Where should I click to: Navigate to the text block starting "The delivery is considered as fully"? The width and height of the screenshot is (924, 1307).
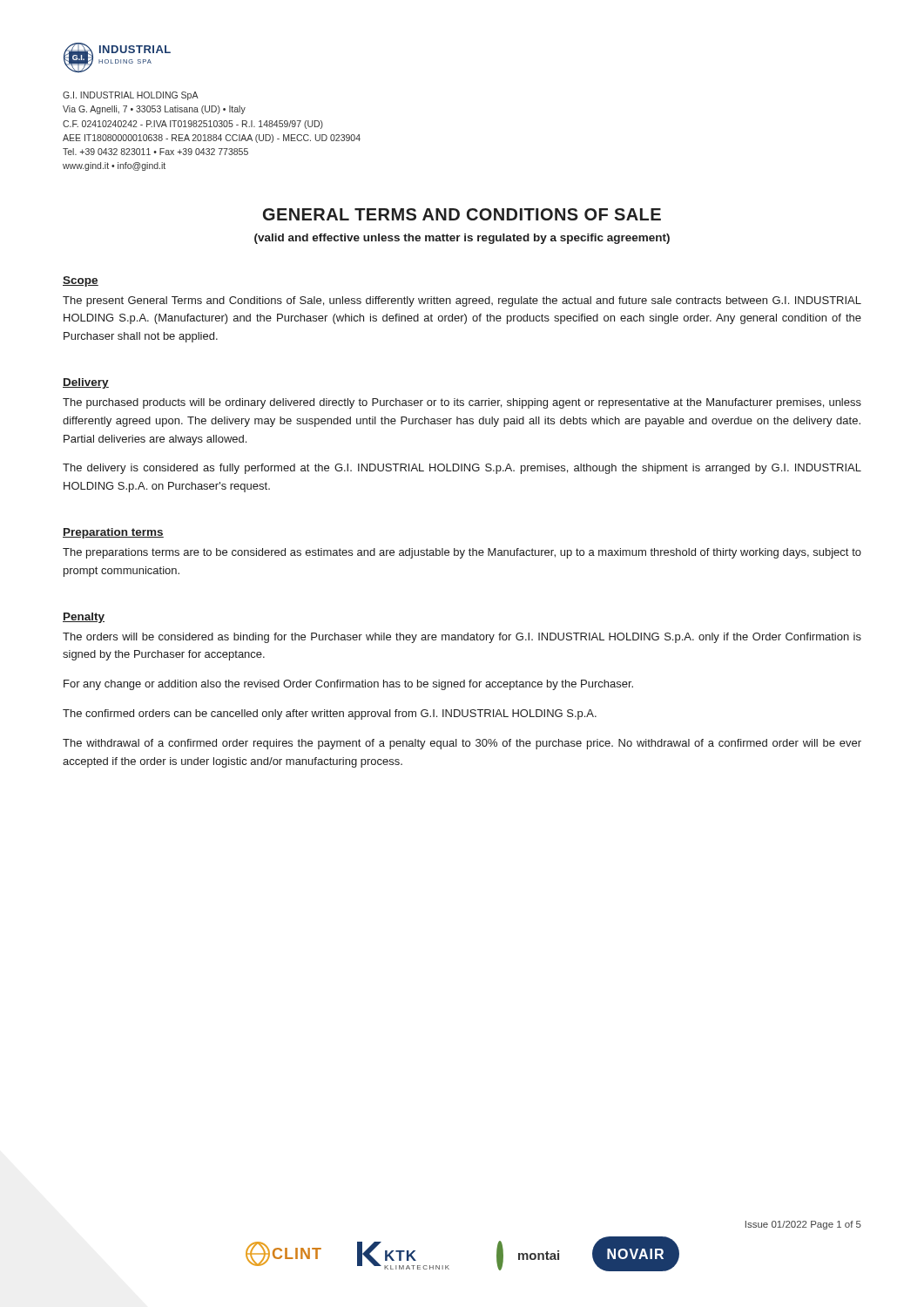click(462, 477)
